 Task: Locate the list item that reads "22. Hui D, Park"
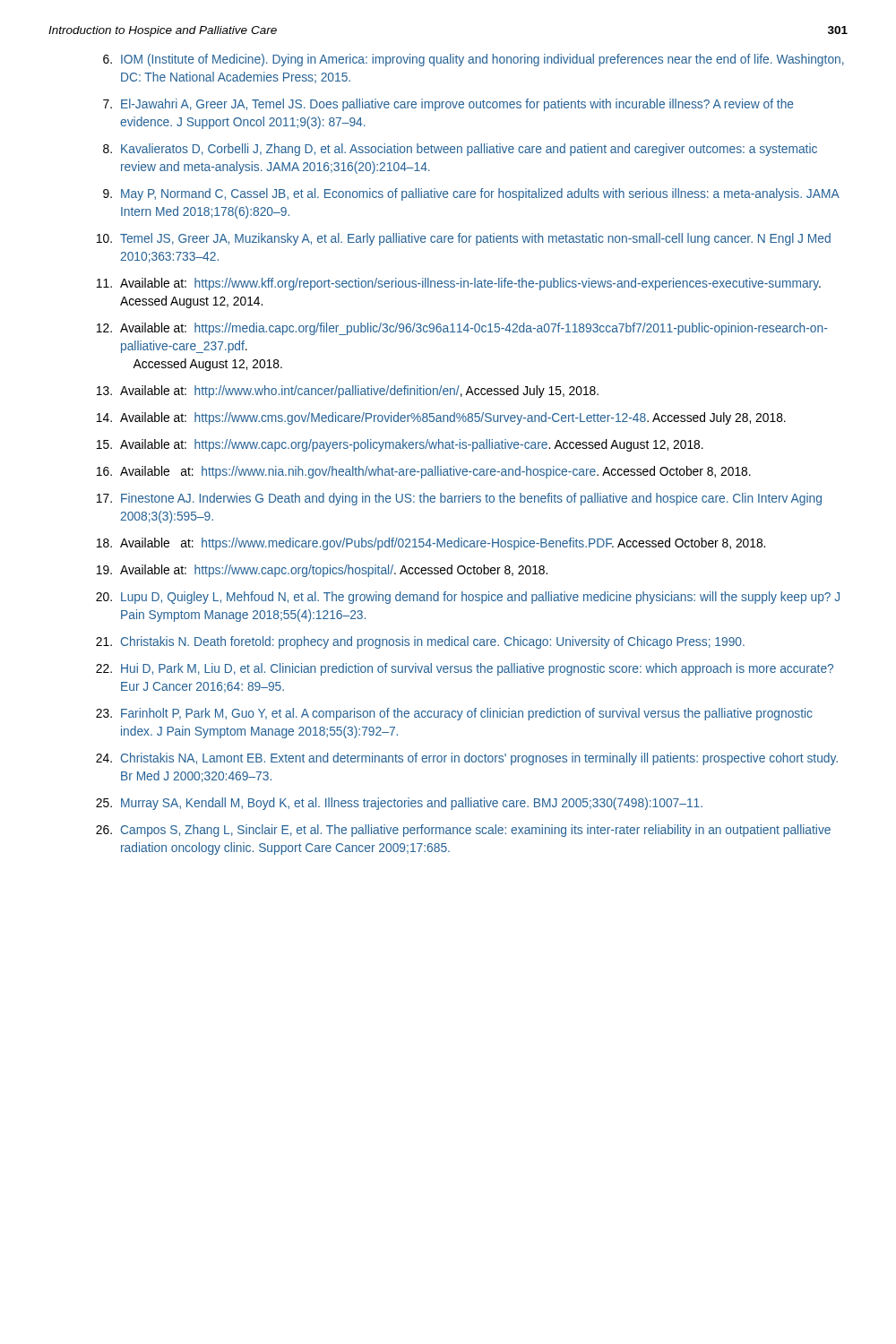click(464, 678)
